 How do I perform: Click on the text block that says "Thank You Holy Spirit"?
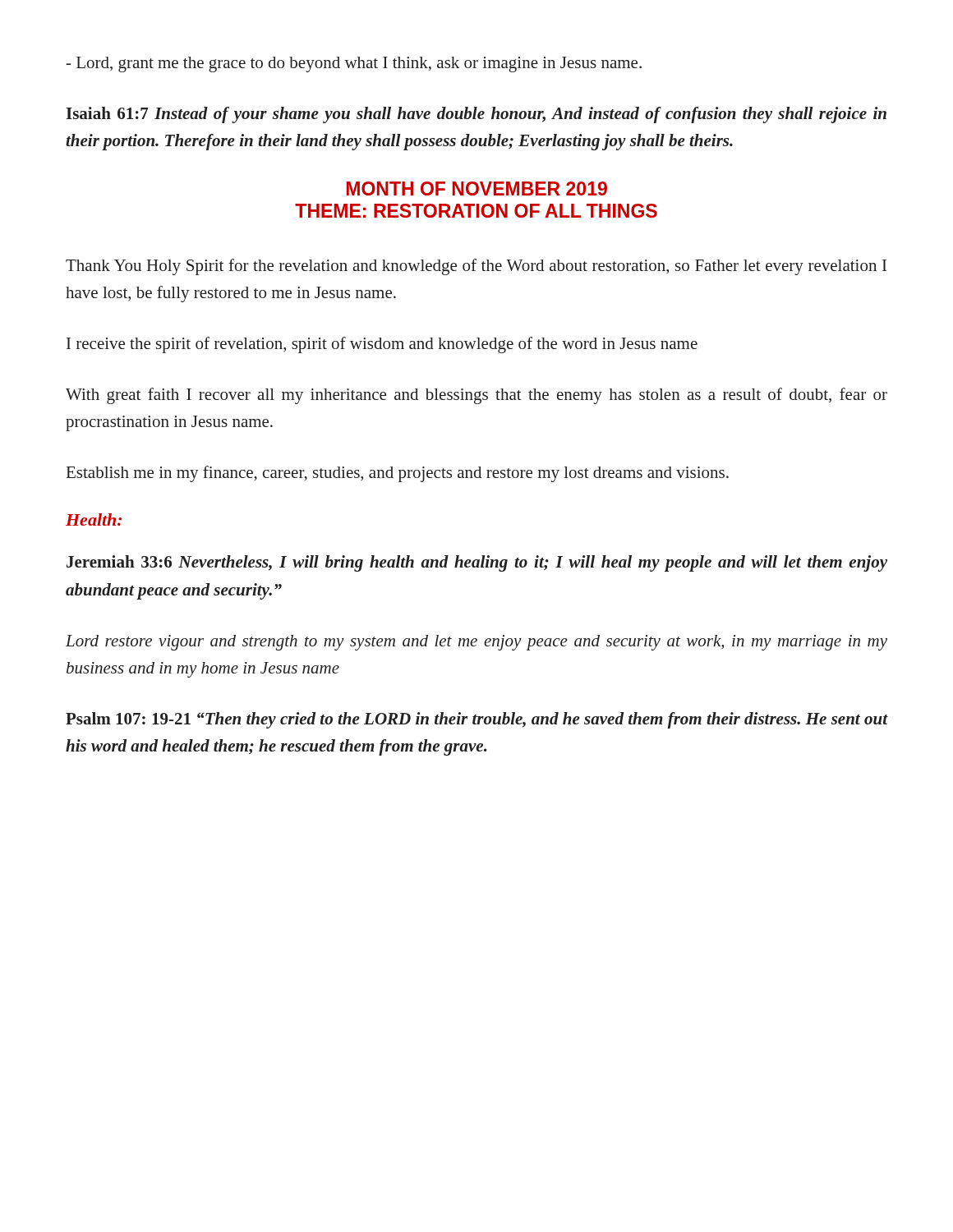pyautogui.click(x=476, y=279)
